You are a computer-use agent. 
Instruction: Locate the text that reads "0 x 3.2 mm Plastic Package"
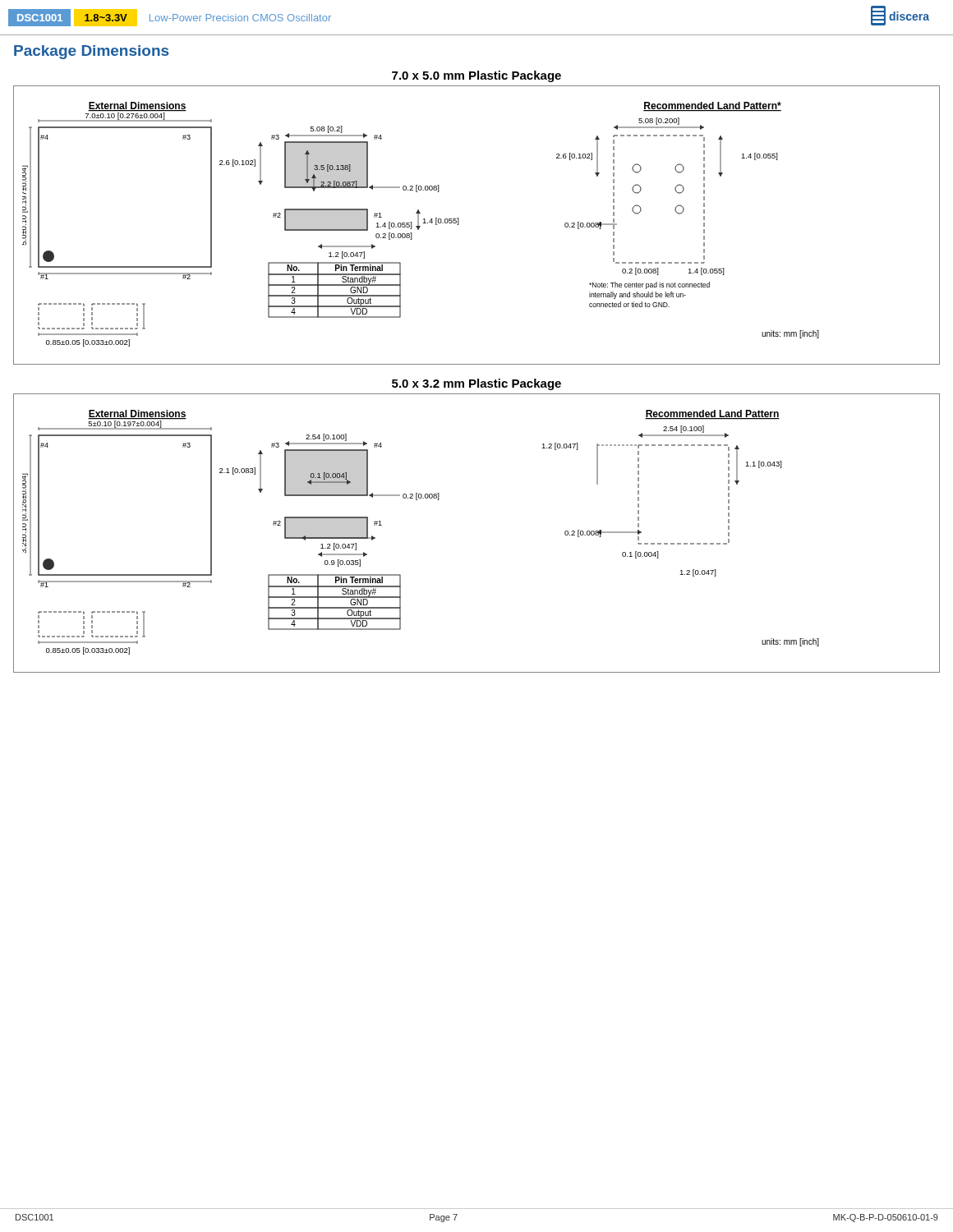pyautogui.click(x=476, y=383)
